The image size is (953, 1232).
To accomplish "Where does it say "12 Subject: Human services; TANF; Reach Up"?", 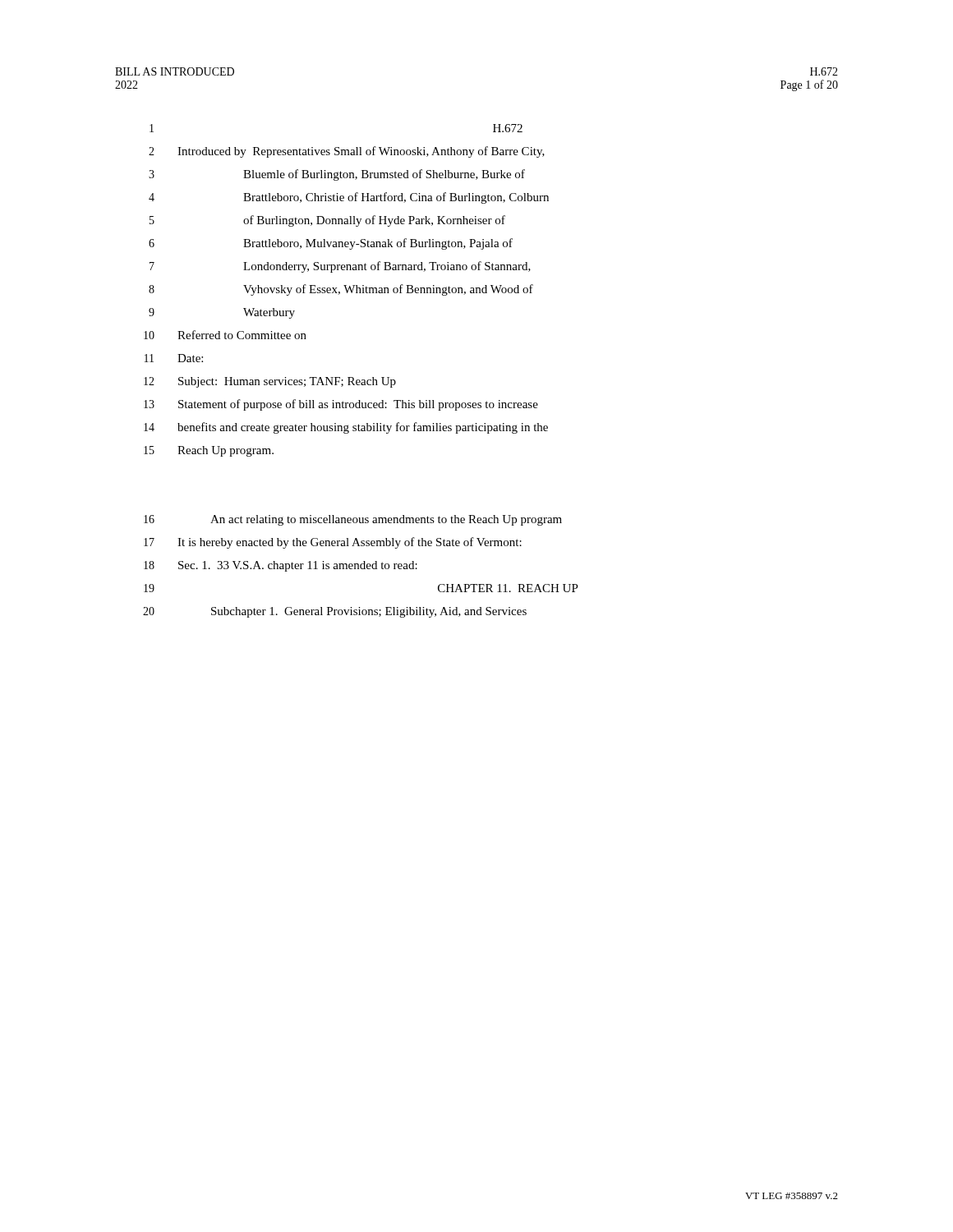I will pos(270,382).
